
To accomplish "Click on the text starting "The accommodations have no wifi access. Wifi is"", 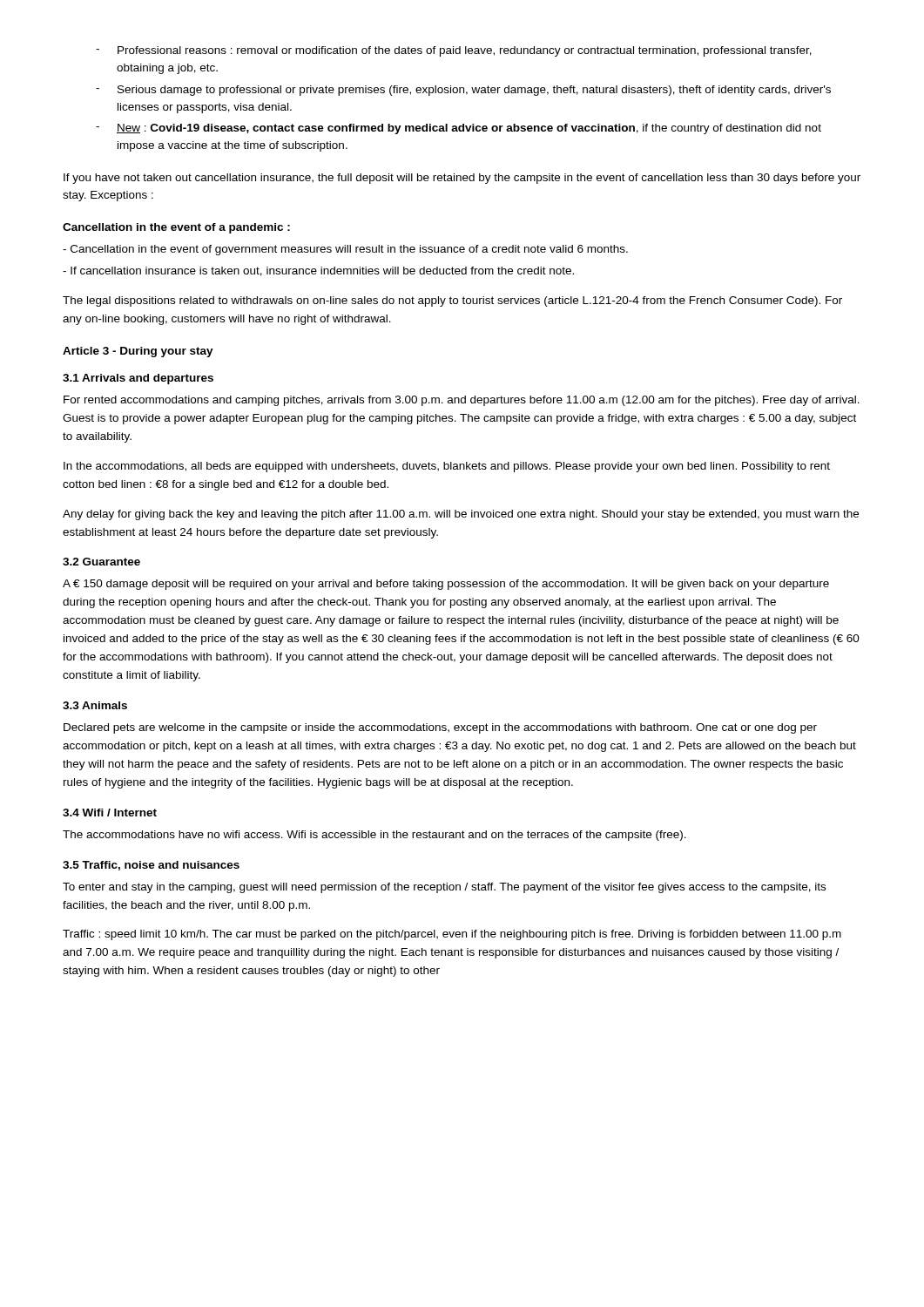I will pos(462,835).
